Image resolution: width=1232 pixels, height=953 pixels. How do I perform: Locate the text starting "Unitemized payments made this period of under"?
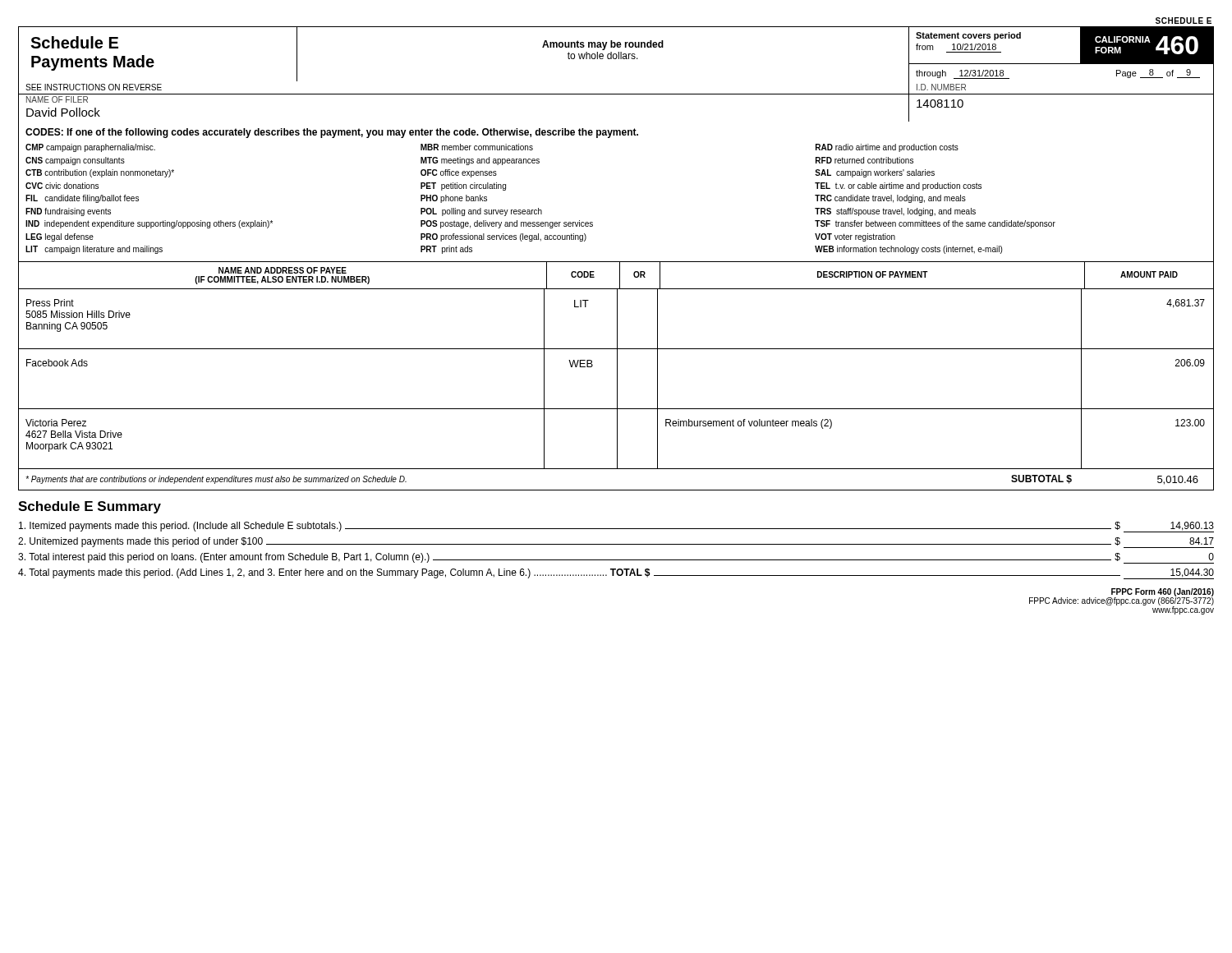[616, 541]
